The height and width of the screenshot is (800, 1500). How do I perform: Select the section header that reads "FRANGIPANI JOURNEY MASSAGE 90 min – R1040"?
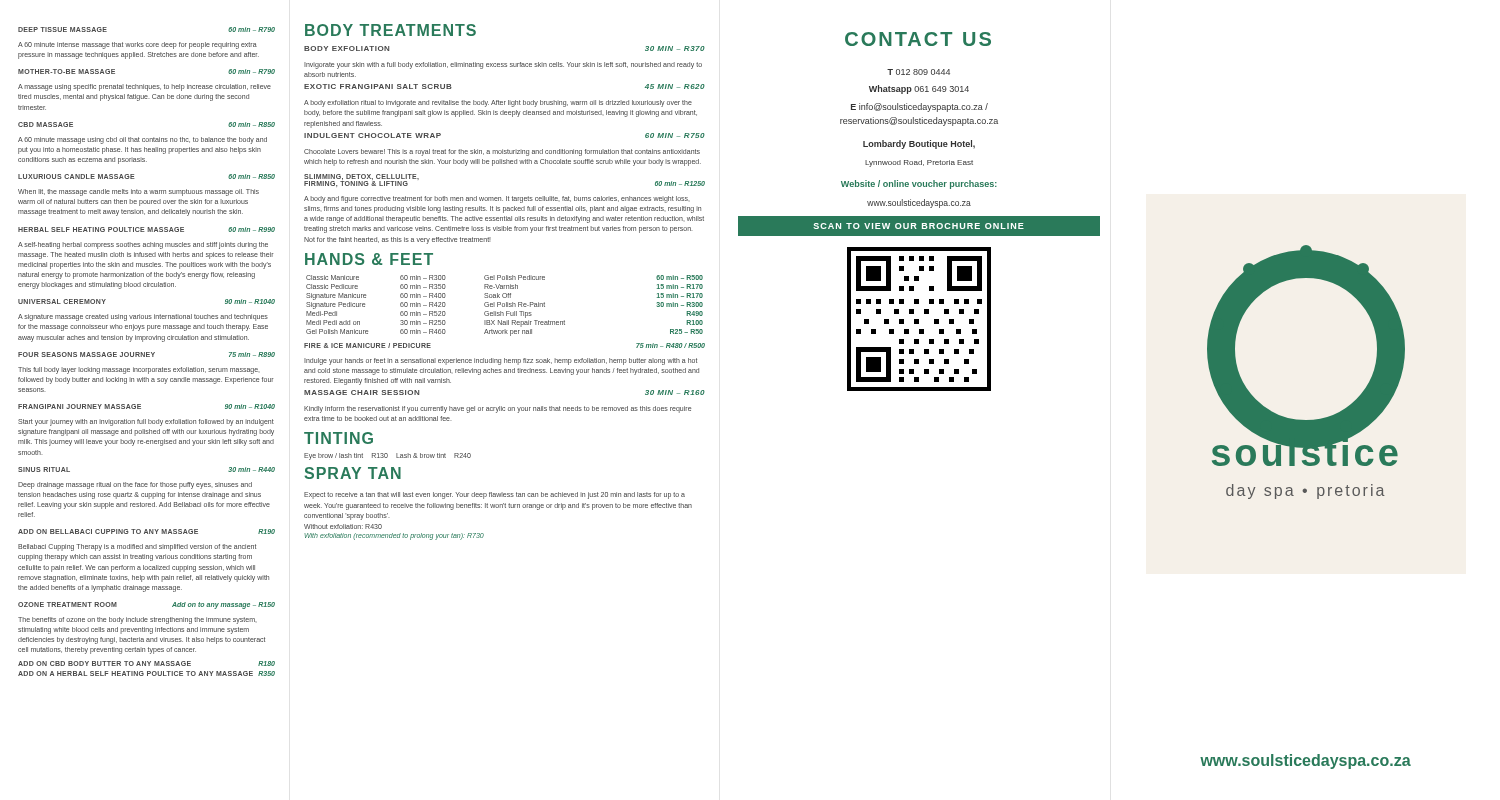[146, 407]
